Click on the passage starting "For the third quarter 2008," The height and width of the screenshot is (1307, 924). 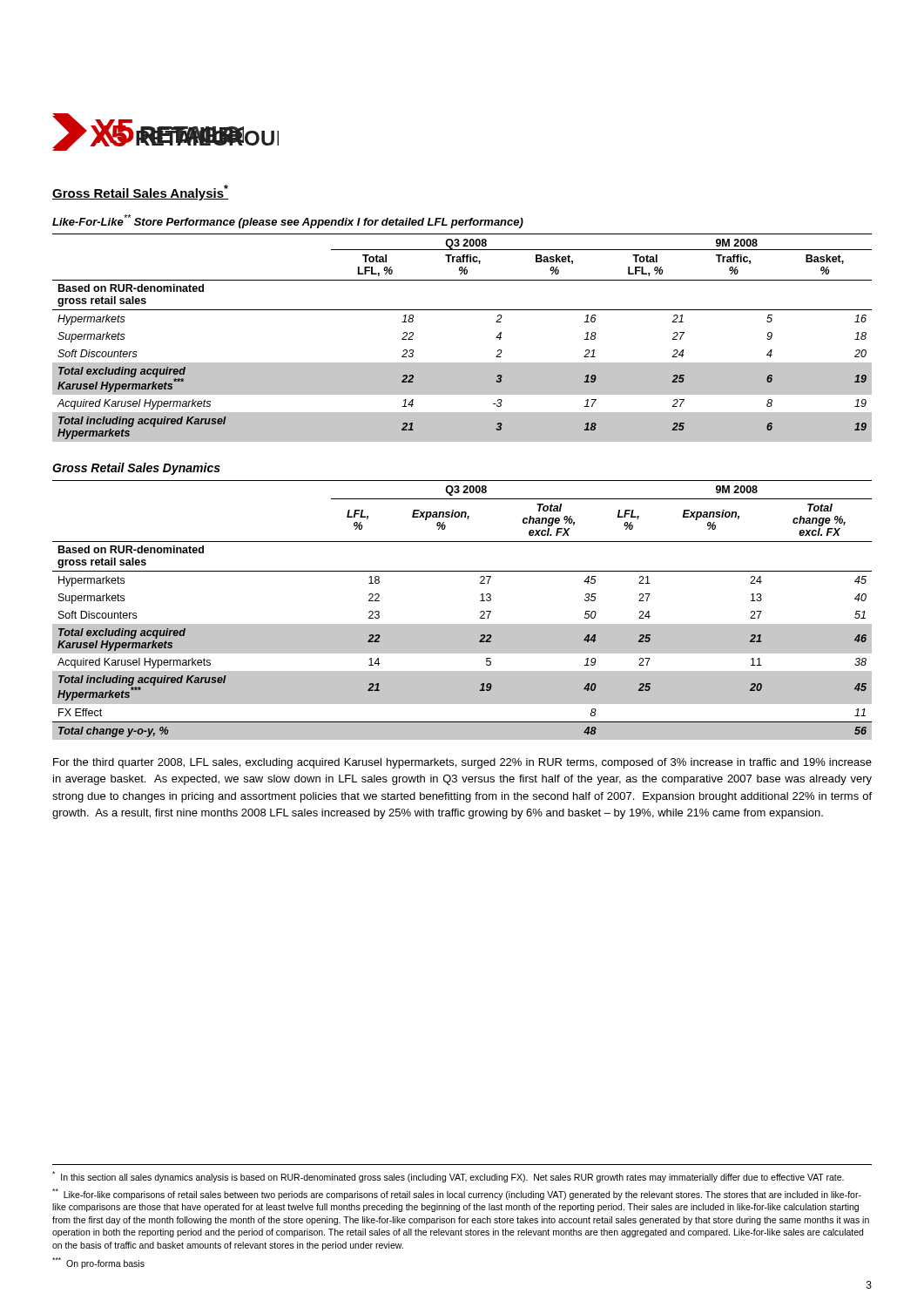pyautogui.click(x=462, y=787)
